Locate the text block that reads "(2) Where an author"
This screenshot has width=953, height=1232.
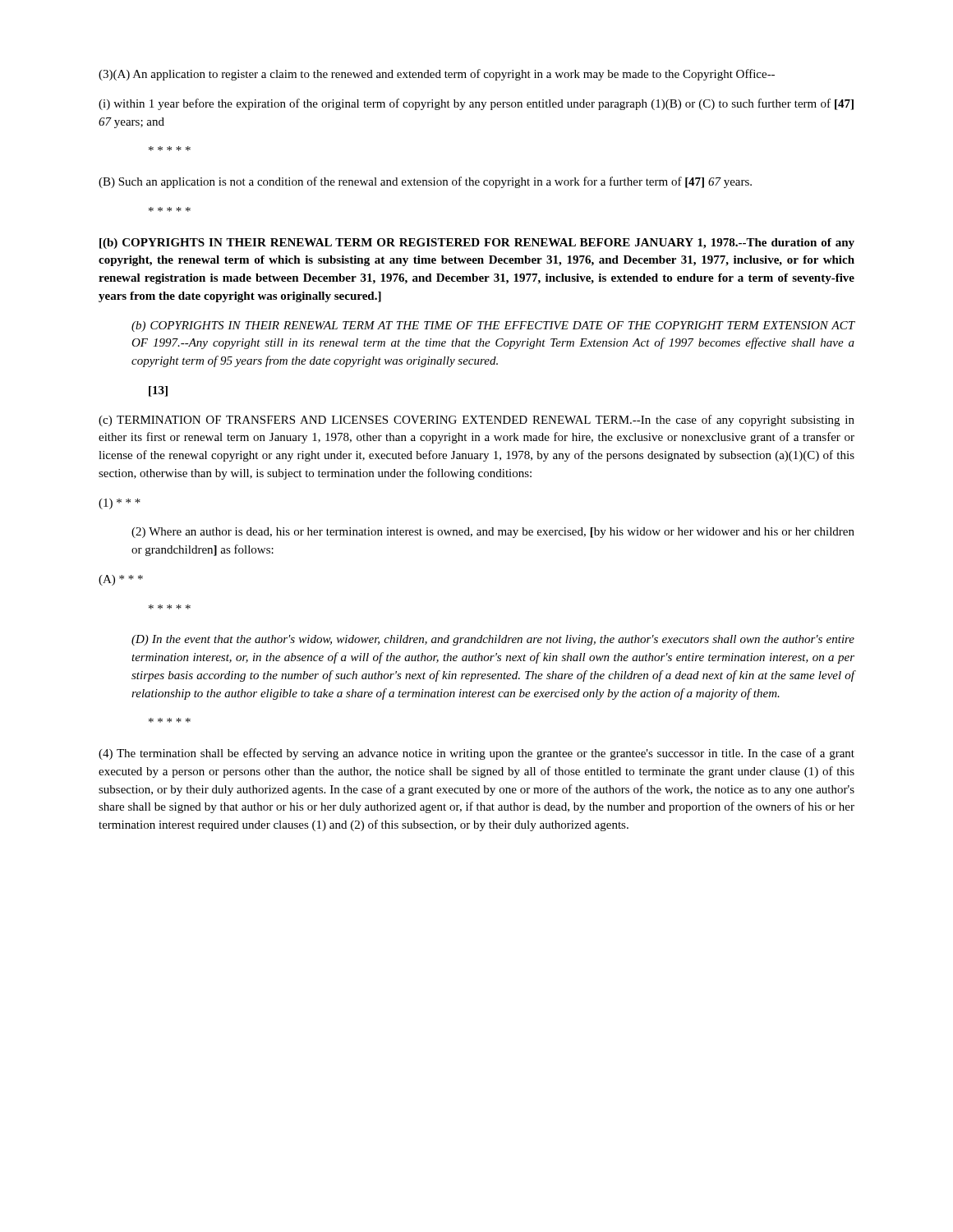tap(493, 541)
